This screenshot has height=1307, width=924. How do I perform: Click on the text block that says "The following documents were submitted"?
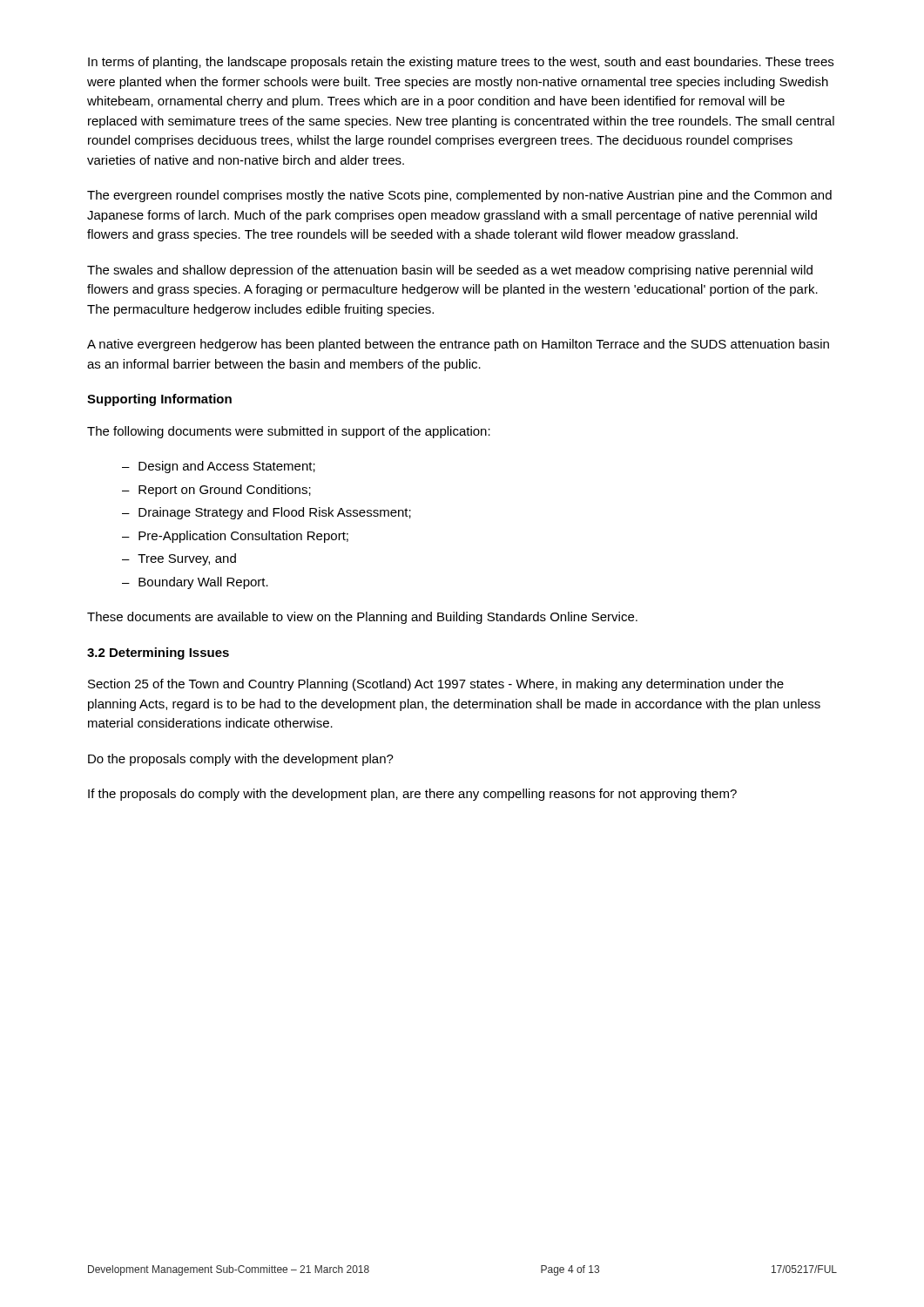point(289,430)
